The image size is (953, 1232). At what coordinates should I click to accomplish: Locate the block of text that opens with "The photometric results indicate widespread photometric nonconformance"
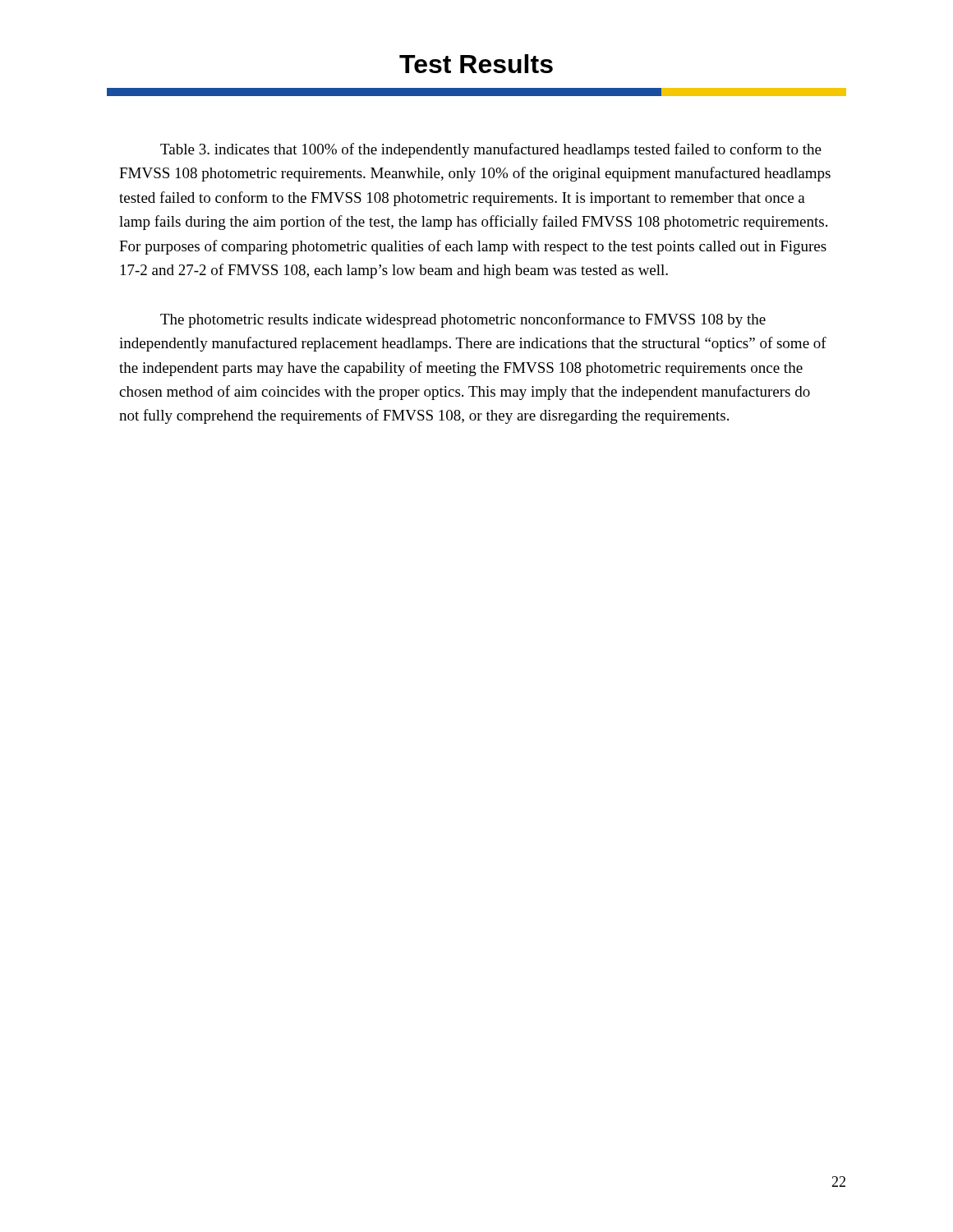coord(473,367)
